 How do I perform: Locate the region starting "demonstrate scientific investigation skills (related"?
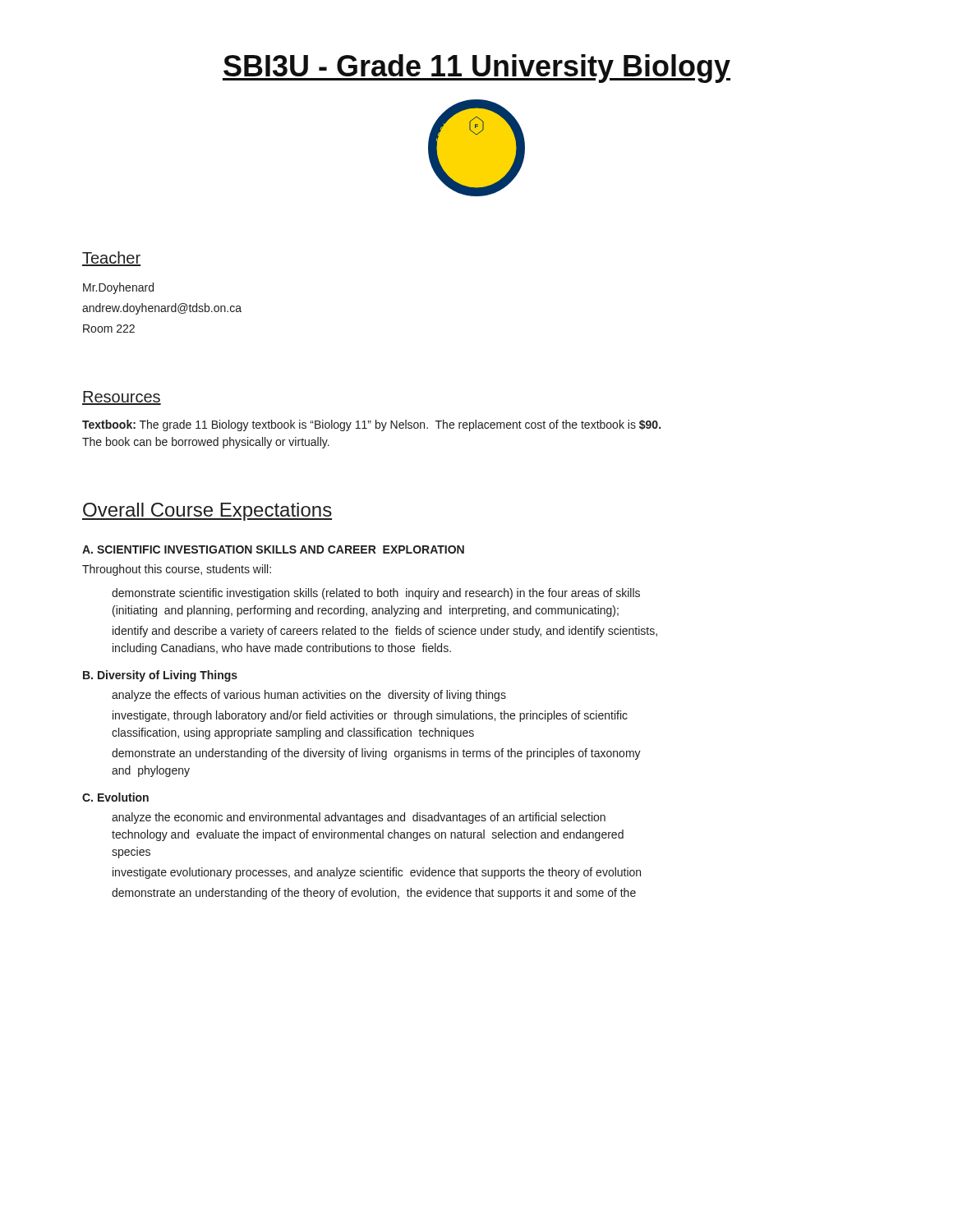pos(376,601)
